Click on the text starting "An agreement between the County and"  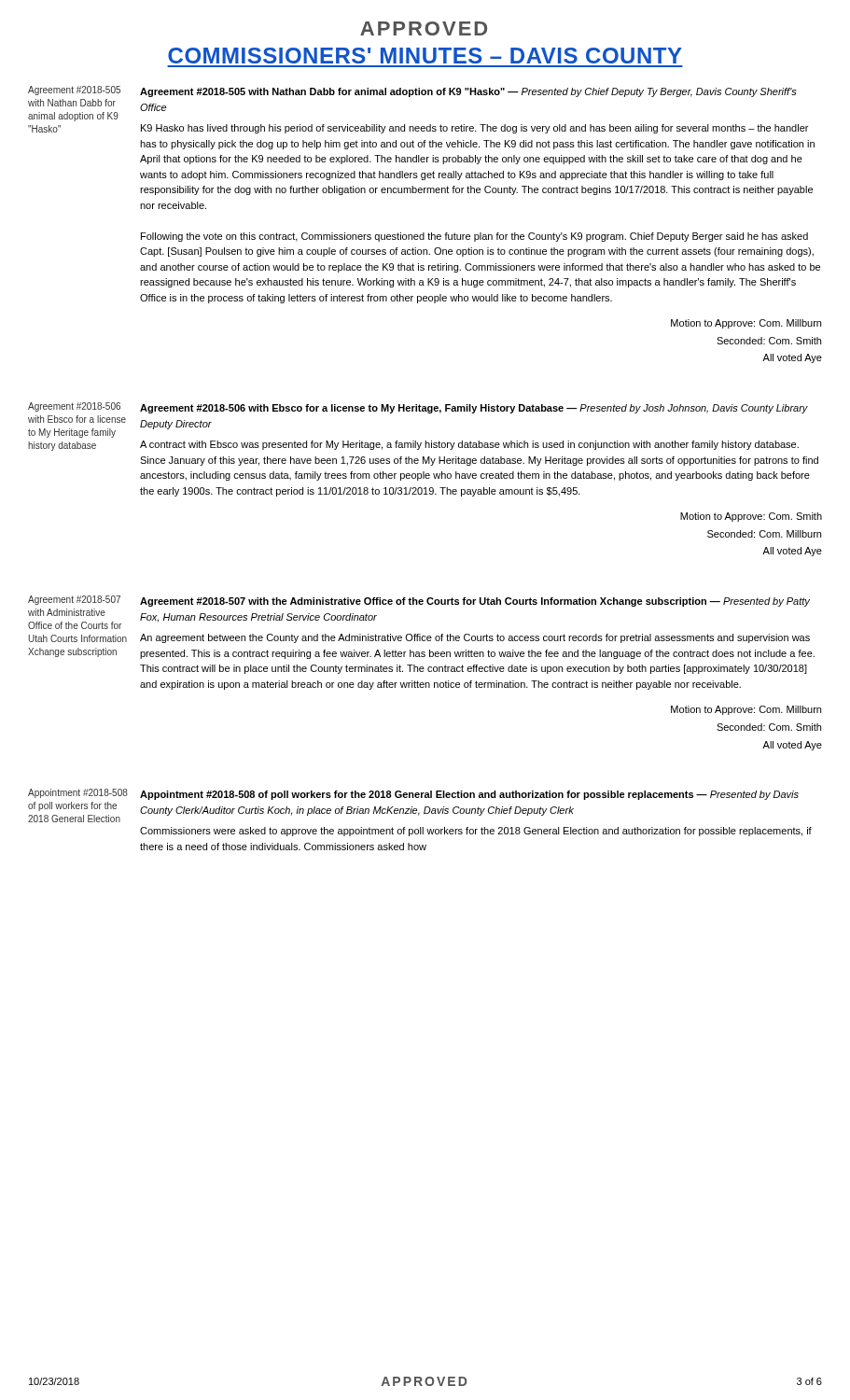(478, 661)
